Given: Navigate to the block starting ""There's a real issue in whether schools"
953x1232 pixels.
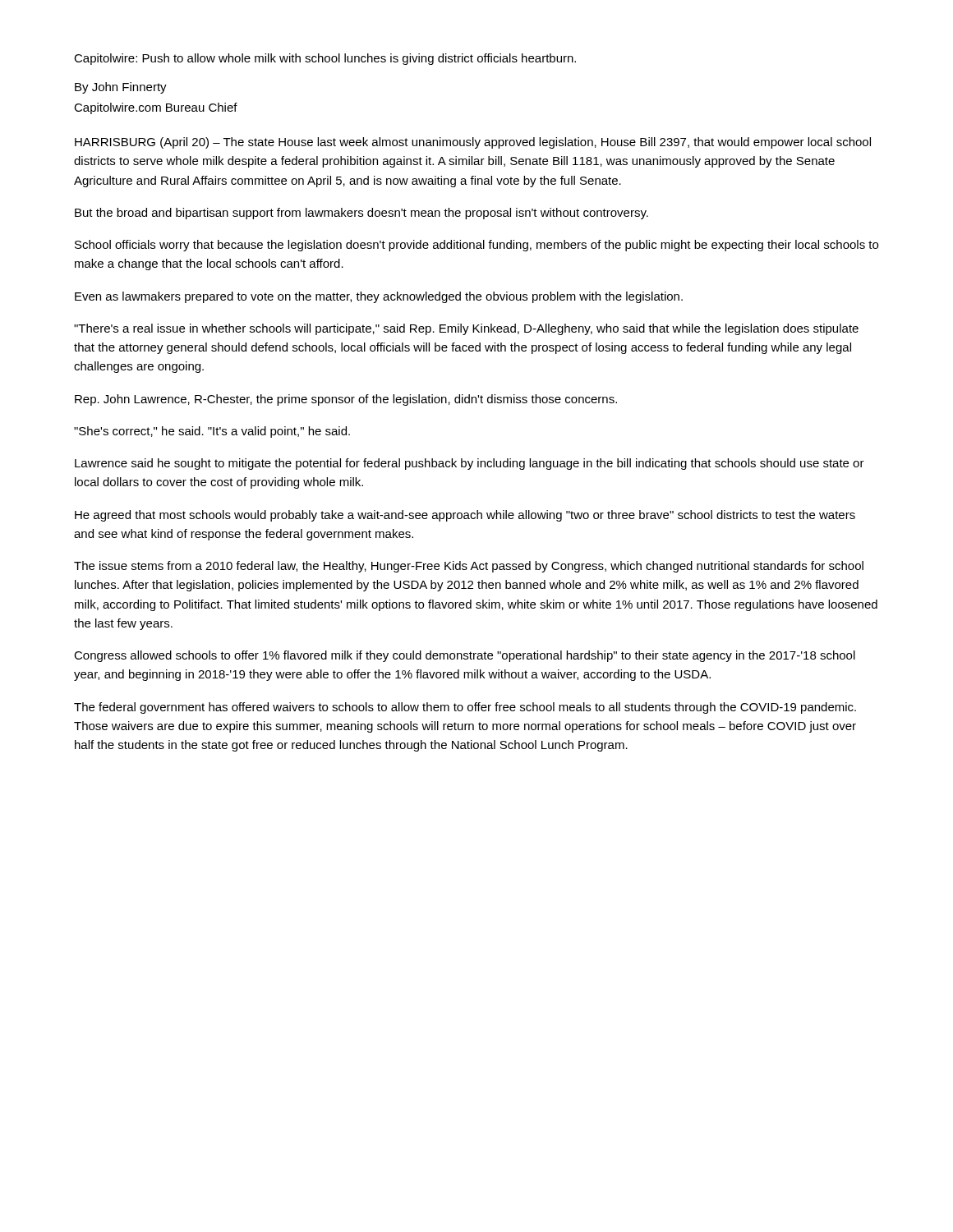Looking at the screenshot, I should pyautogui.click(x=466, y=347).
